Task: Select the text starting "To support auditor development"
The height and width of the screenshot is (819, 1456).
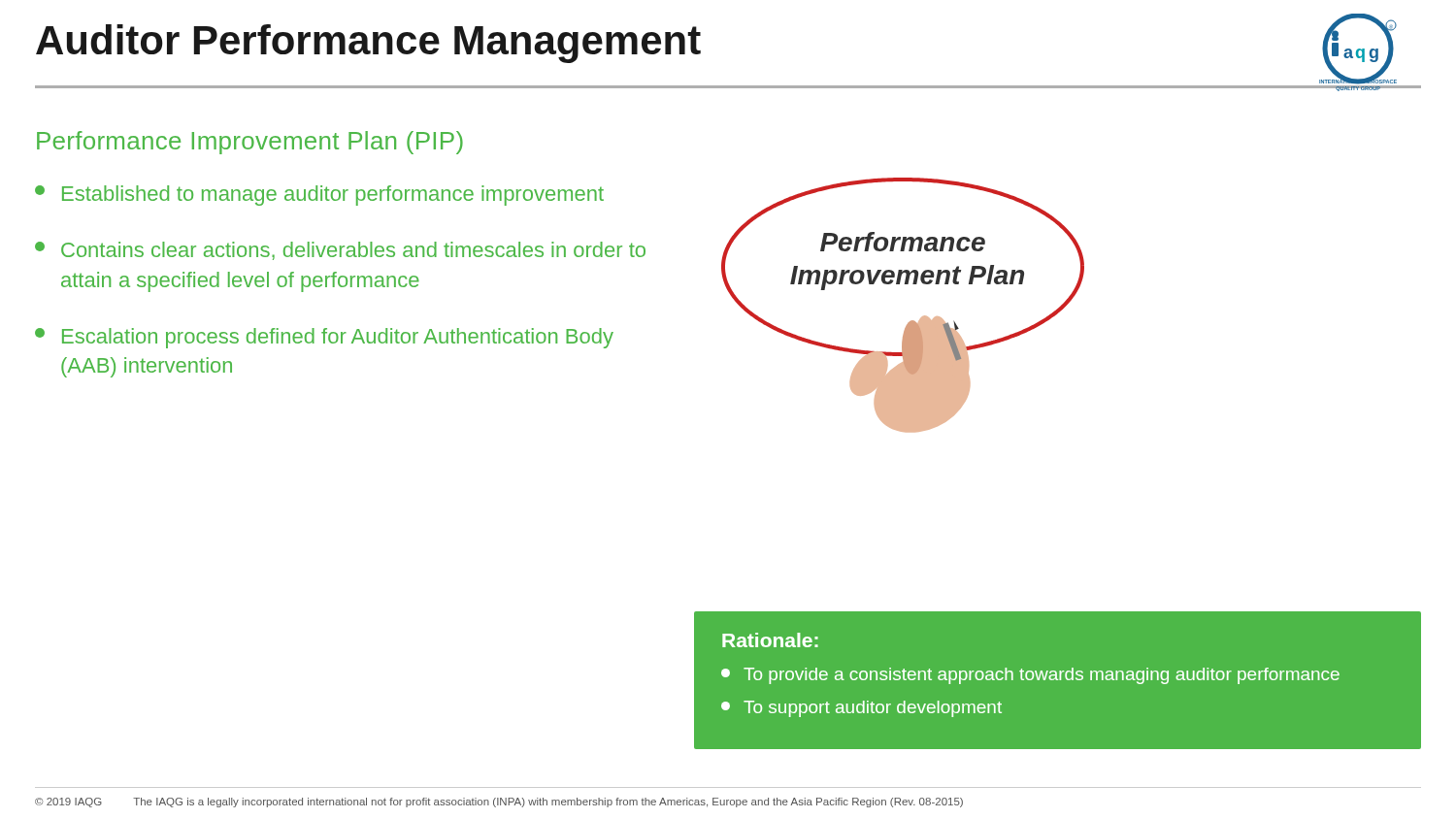Action: (x=862, y=707)
